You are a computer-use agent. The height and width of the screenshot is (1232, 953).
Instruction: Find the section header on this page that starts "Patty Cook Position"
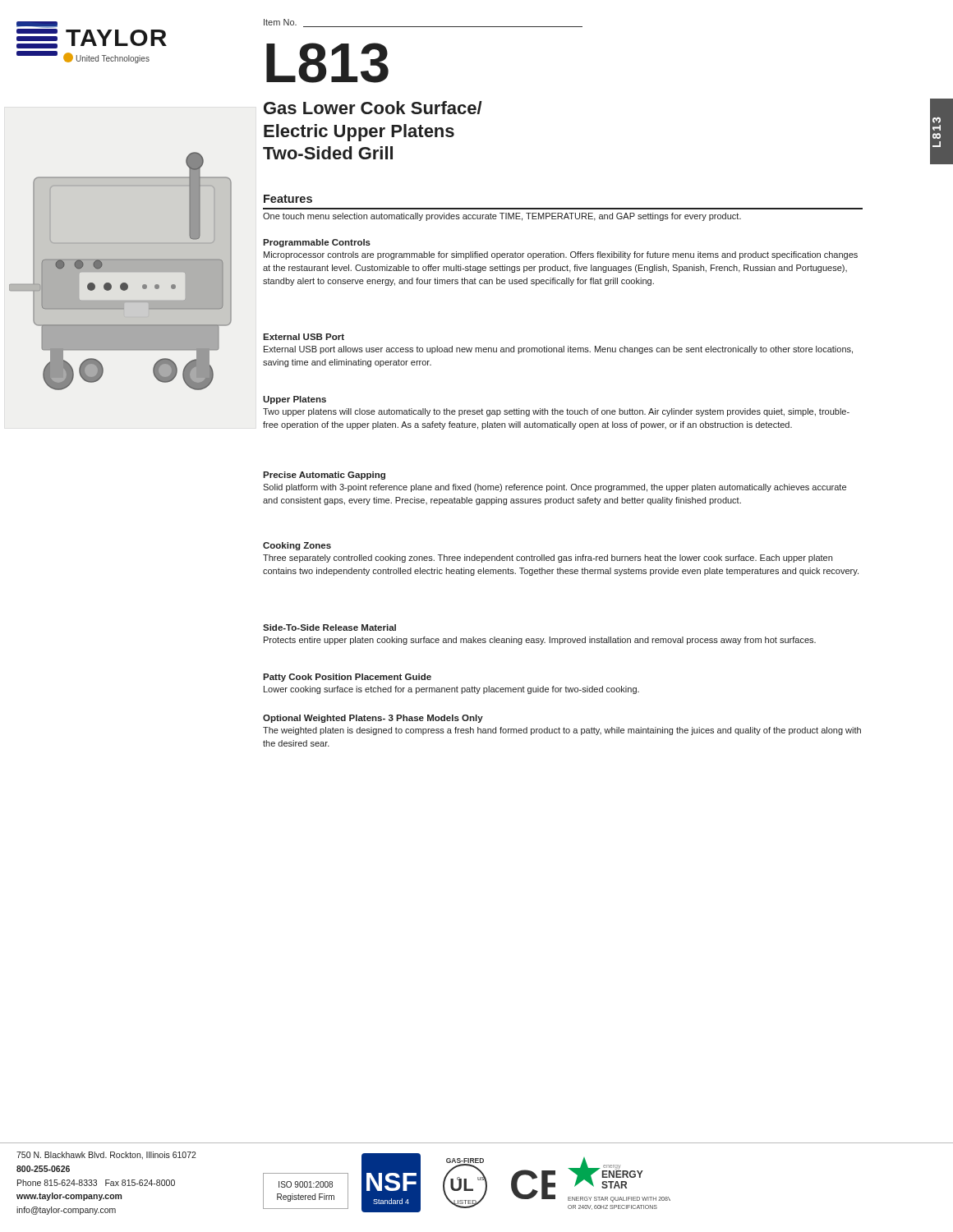click(x=347, y=677)
